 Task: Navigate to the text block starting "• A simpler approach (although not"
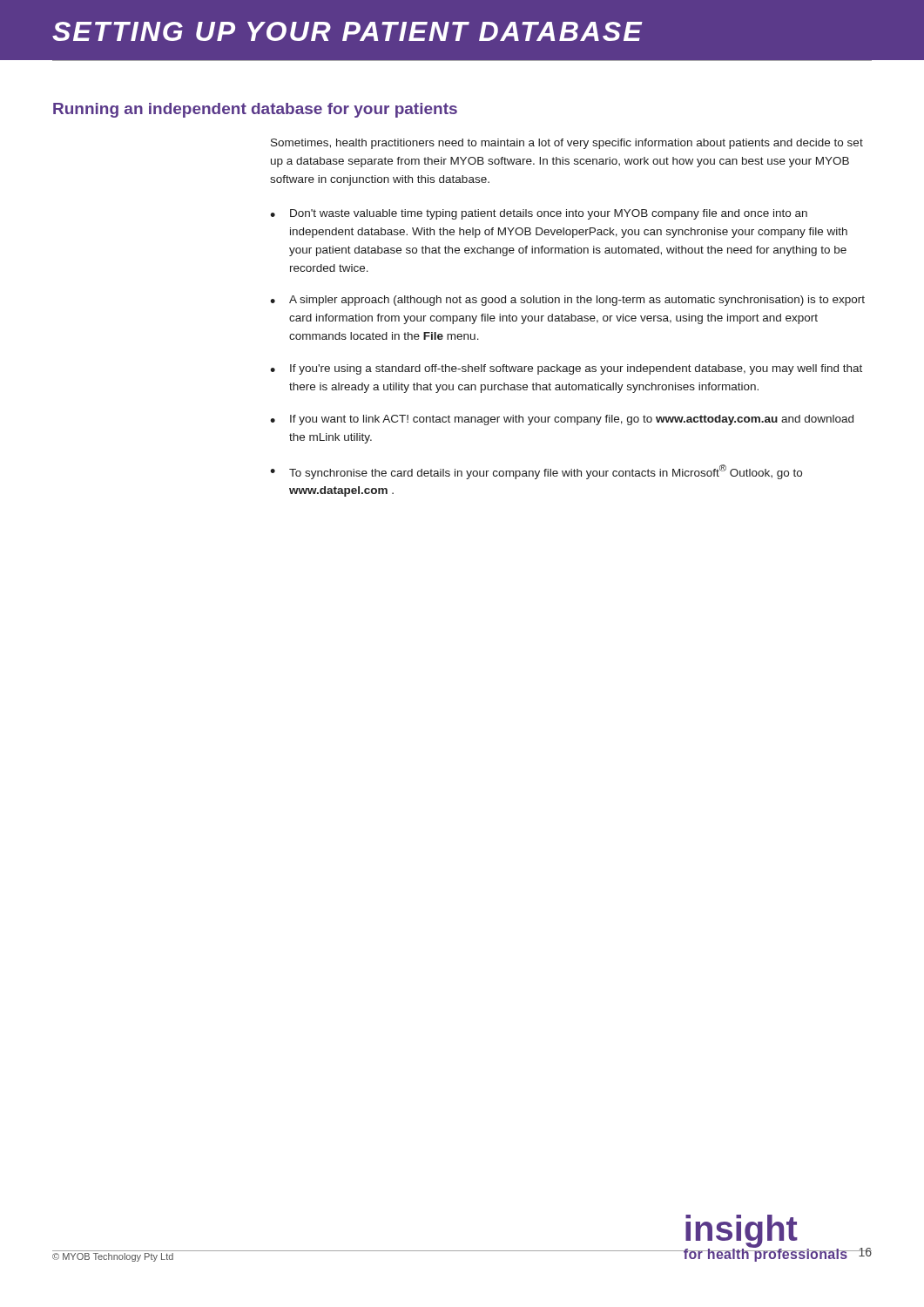pyautogui.click(x=571, y=319)
